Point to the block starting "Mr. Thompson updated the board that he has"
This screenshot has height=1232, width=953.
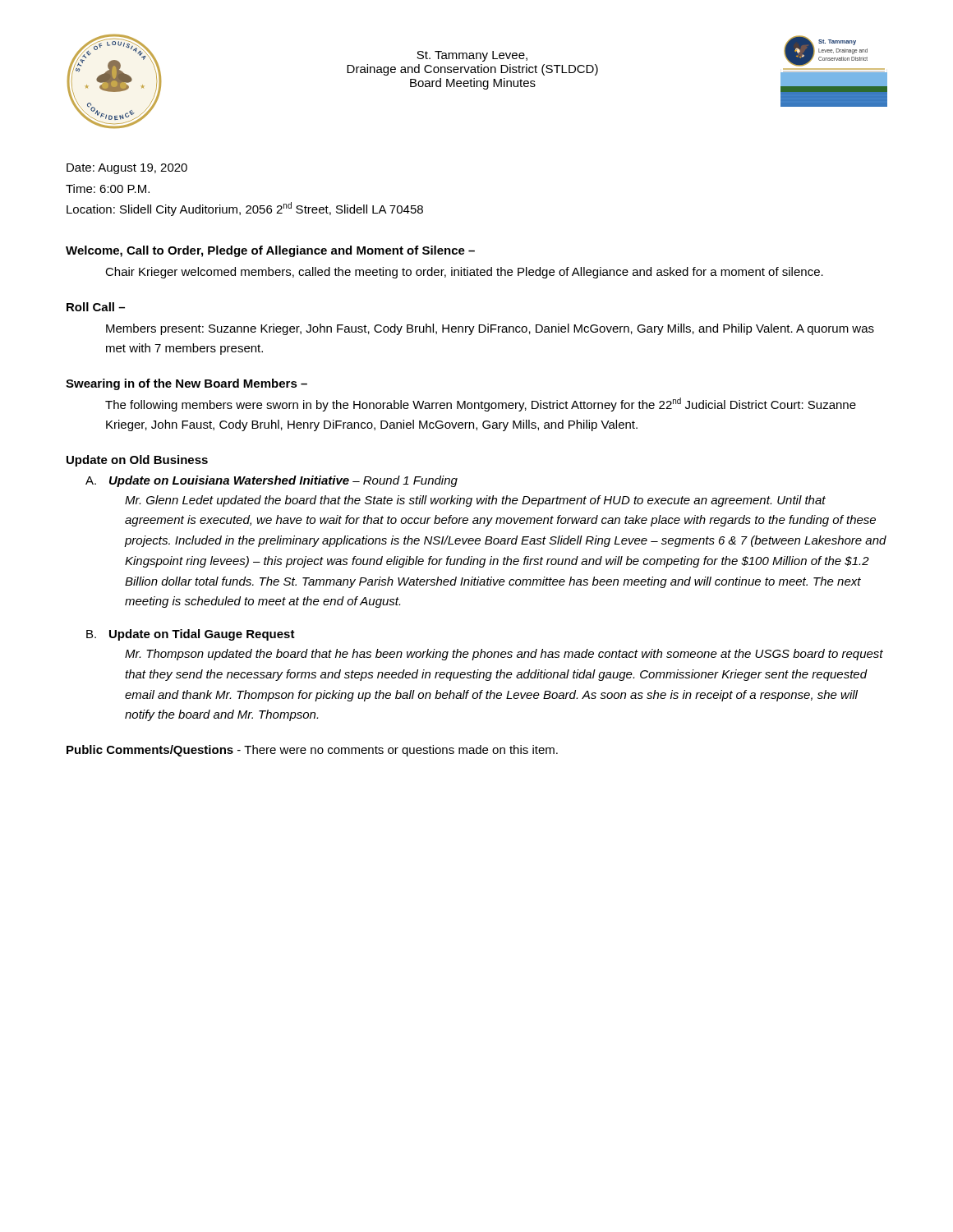(x=504, y=684)
